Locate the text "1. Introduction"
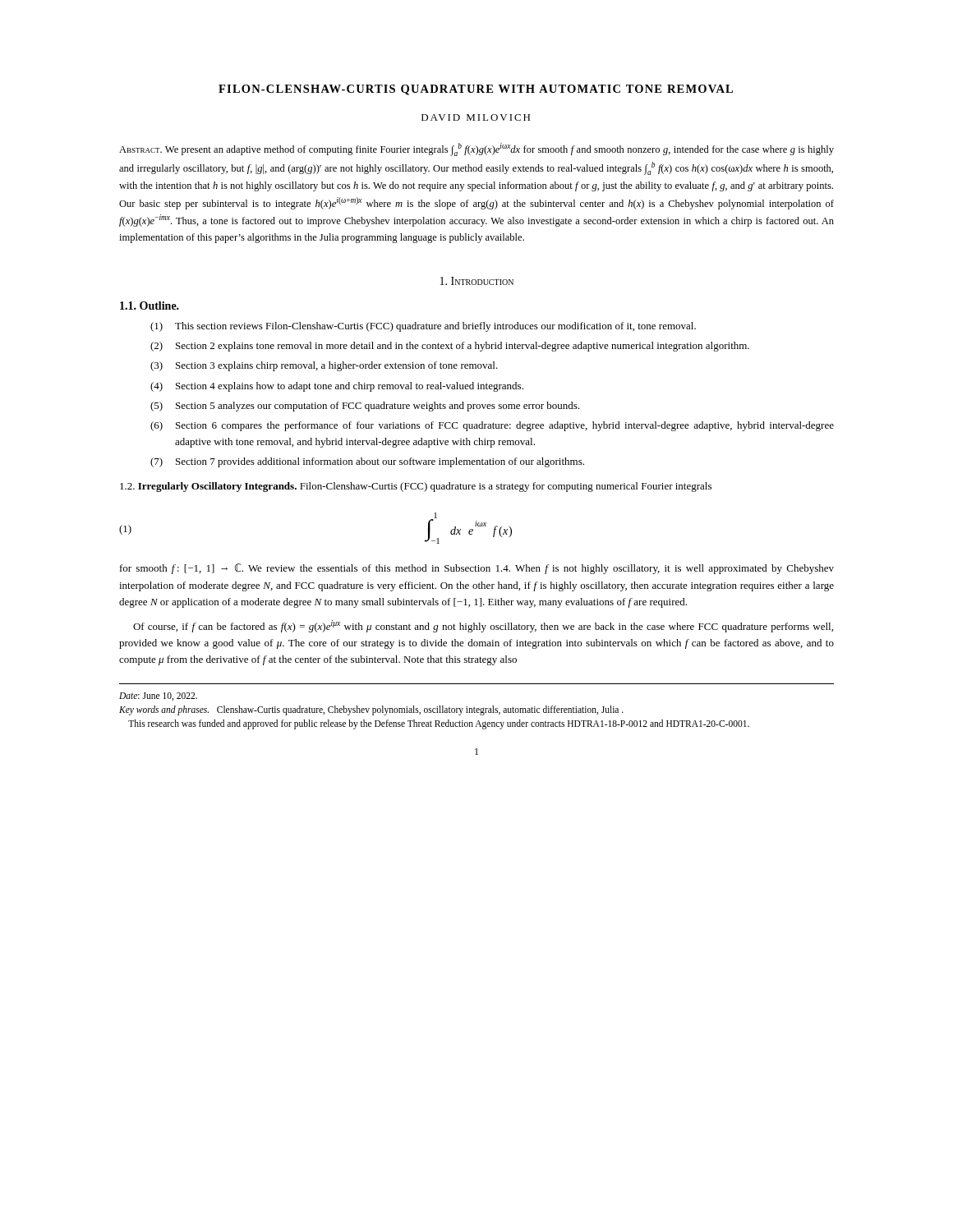Image resolution: width=953 pixels, height=1232 pixels. click(476, 282)
